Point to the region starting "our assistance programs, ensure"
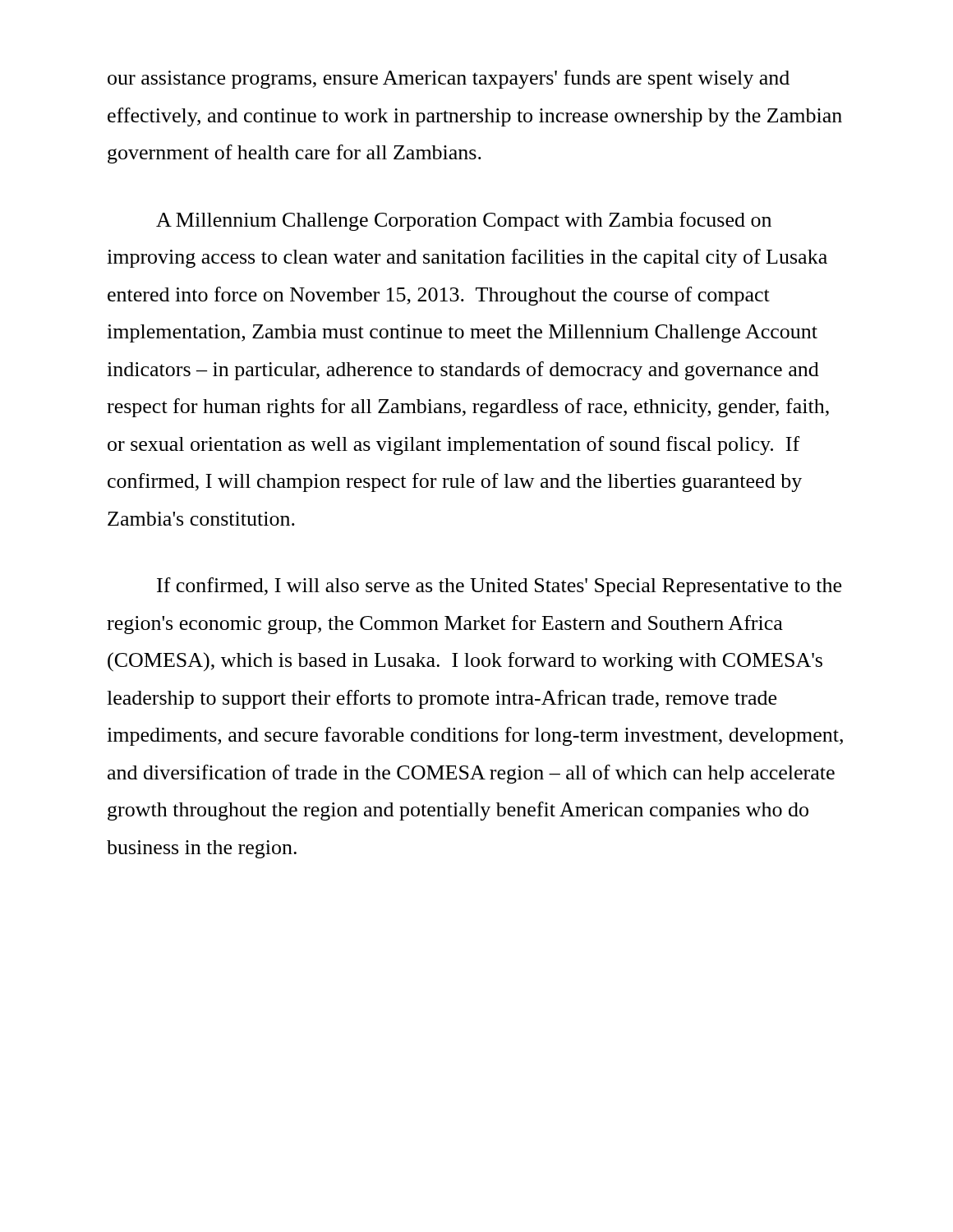Viewport: 953px width, 1232px height. pyautogui.click(x=475, y=115)
